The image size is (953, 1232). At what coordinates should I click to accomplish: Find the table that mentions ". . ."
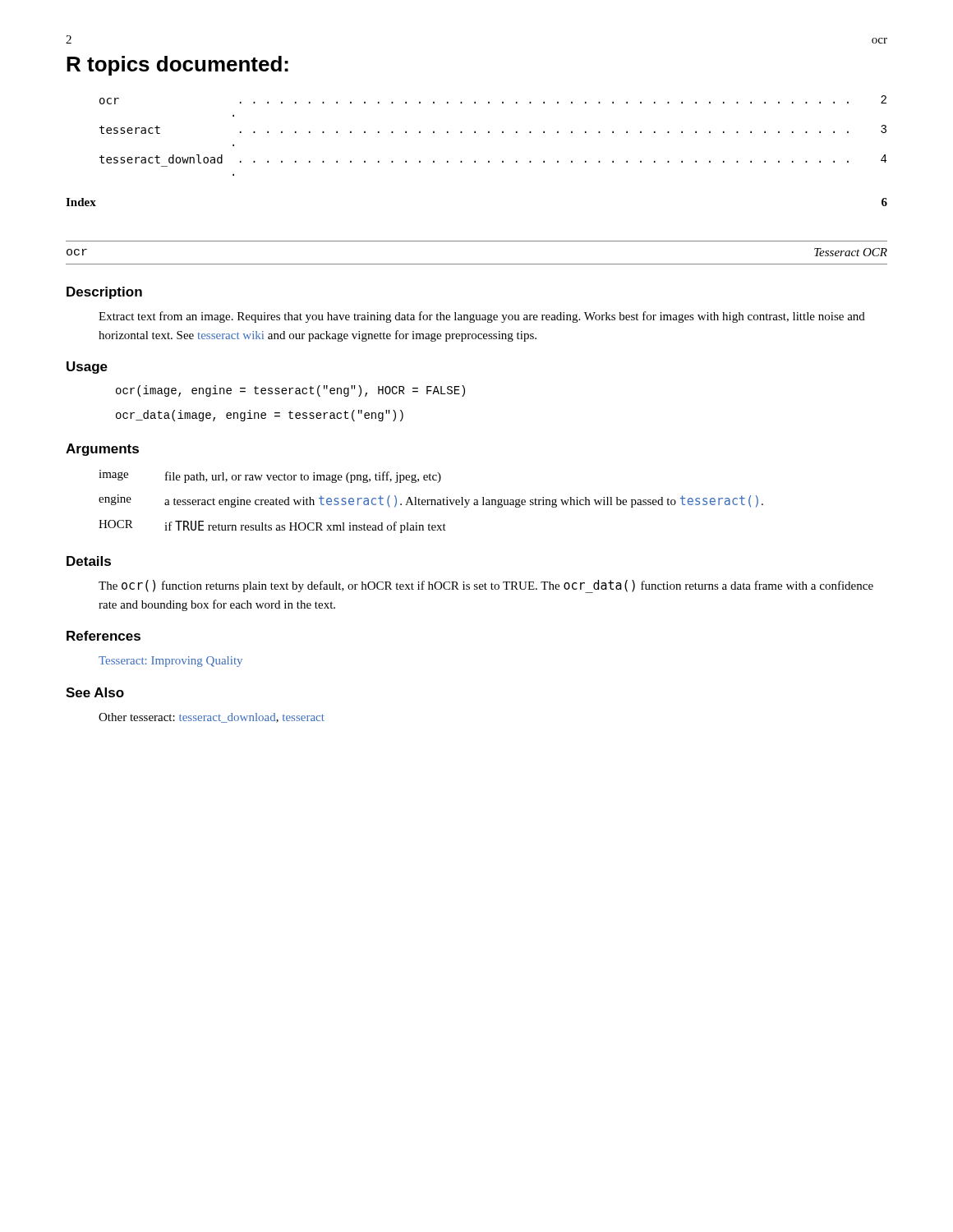tap(493, 136)
